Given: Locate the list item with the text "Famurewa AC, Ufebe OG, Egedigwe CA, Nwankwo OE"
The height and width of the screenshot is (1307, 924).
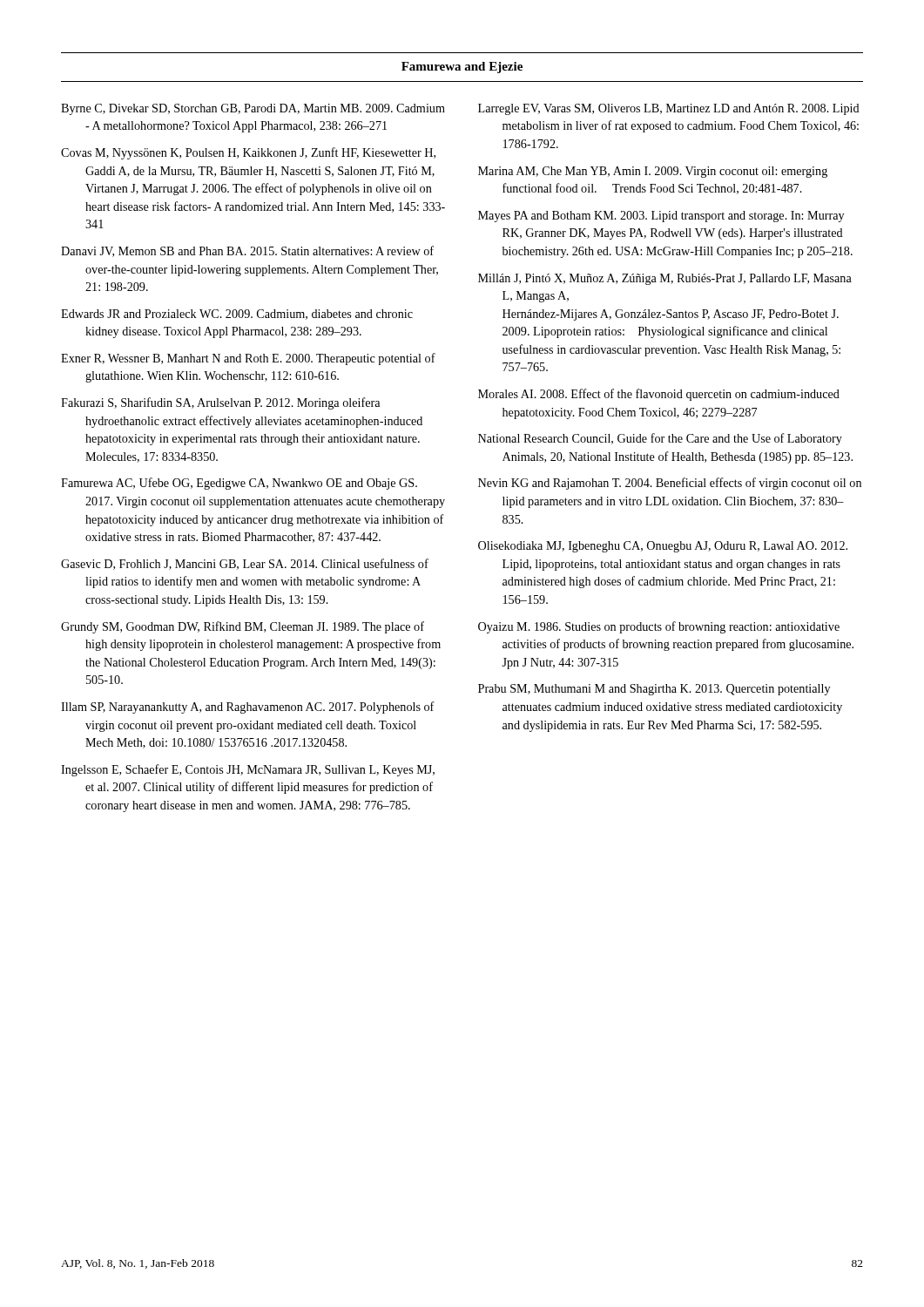Looking at the screenshot, I should point(253,510).
